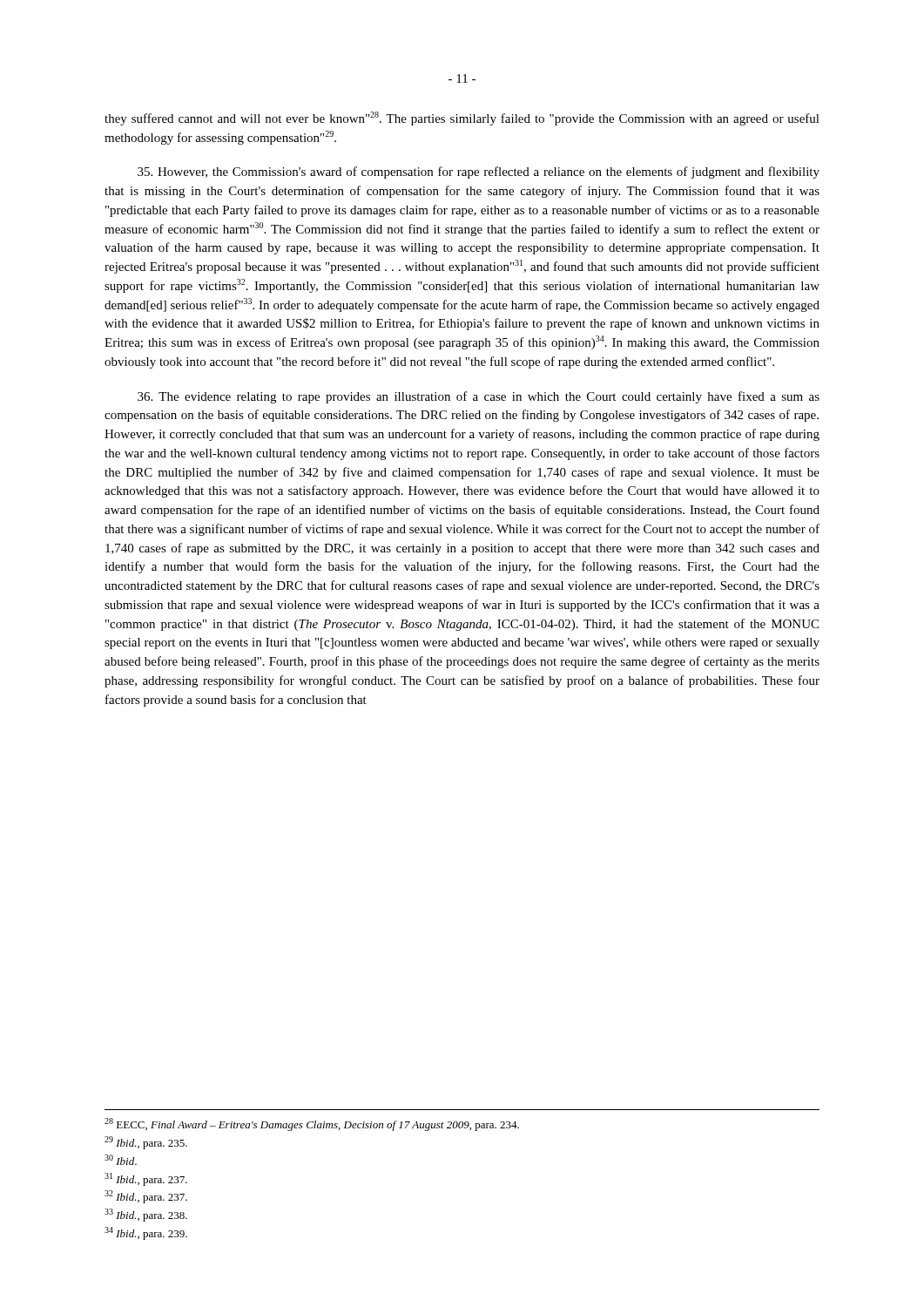Find the text block starting "However, the Commission's award of"
Screen dimensions: 1307x924
click(462, 267)
